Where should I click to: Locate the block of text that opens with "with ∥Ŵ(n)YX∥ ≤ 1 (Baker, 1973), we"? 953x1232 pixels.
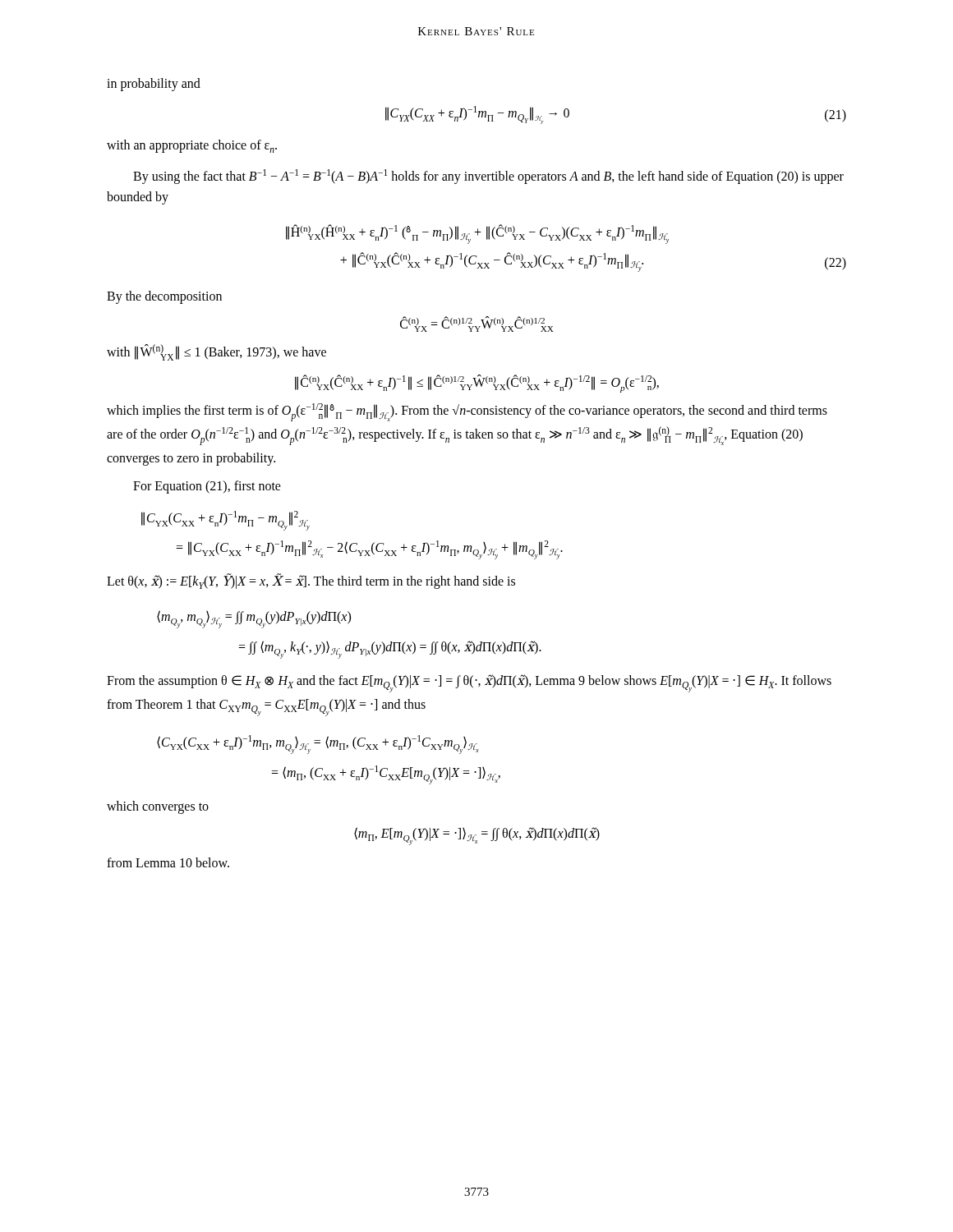coord(216,352)
